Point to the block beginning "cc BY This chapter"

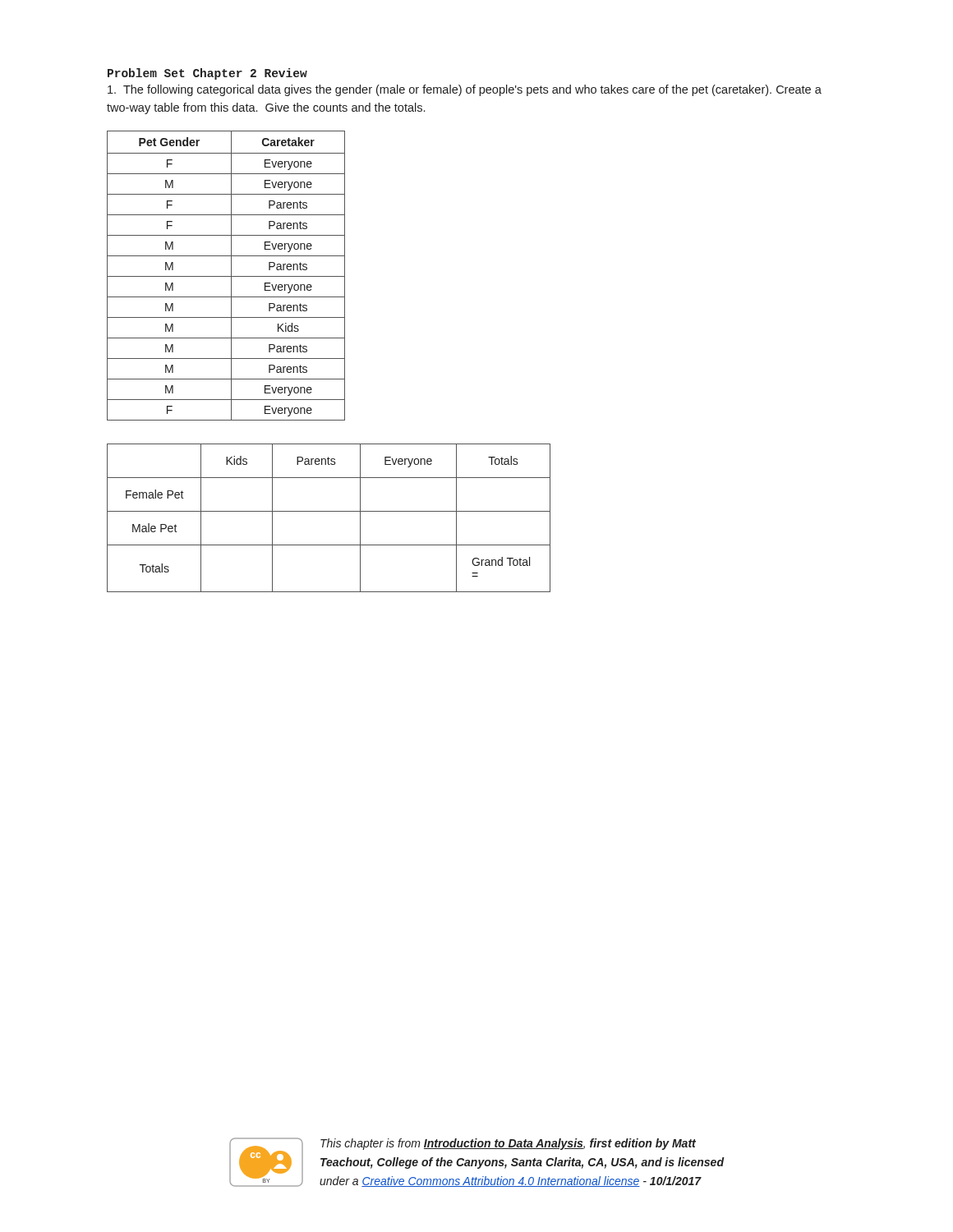[476, 1163]
